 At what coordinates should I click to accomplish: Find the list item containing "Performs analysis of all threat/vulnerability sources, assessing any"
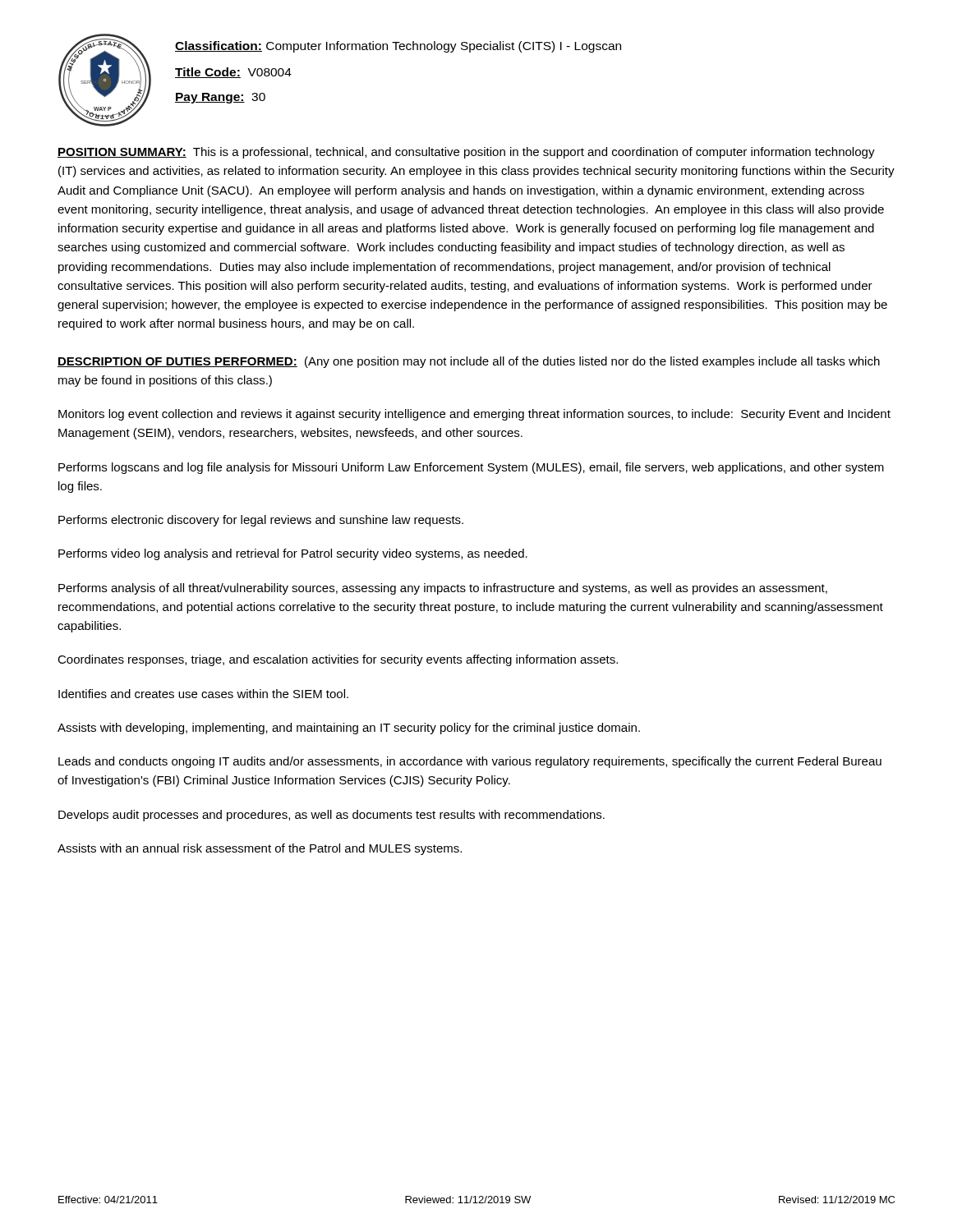(470, 606)
